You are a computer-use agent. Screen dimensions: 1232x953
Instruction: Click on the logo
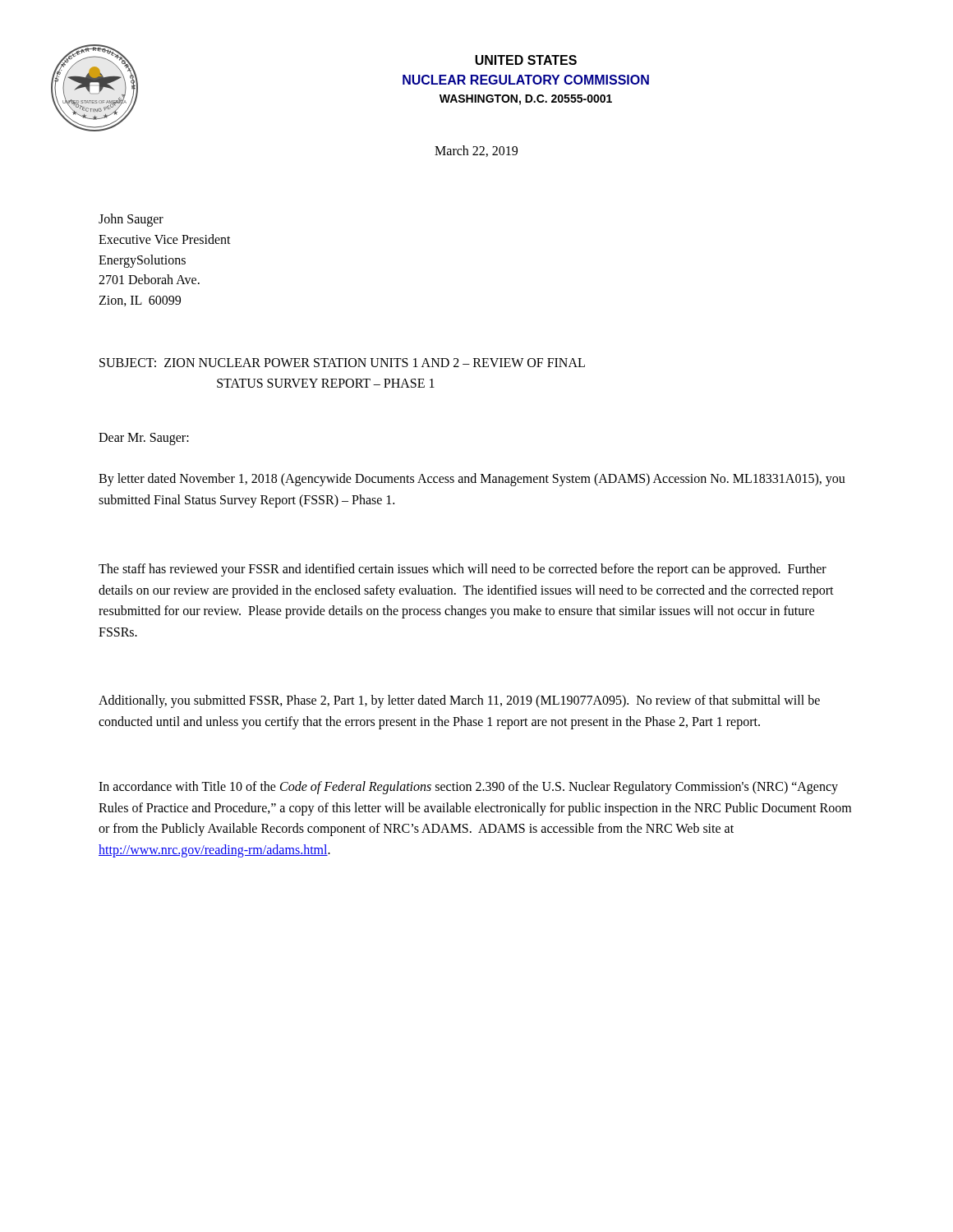pyautogui.click(x=99, y=90)
